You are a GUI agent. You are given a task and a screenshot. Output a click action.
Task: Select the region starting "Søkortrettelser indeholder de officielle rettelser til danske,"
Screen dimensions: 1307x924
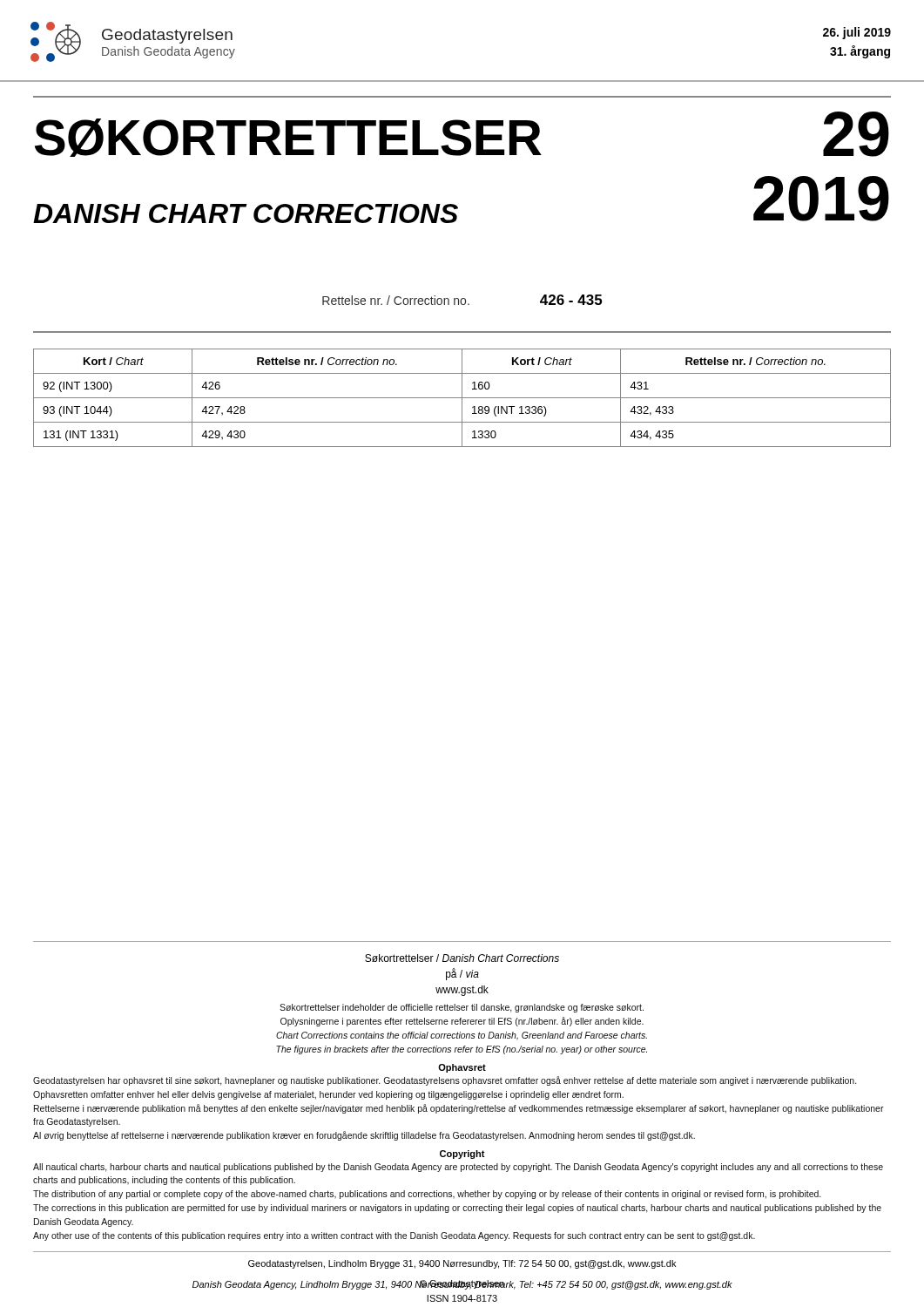(x=462, y=1029)
